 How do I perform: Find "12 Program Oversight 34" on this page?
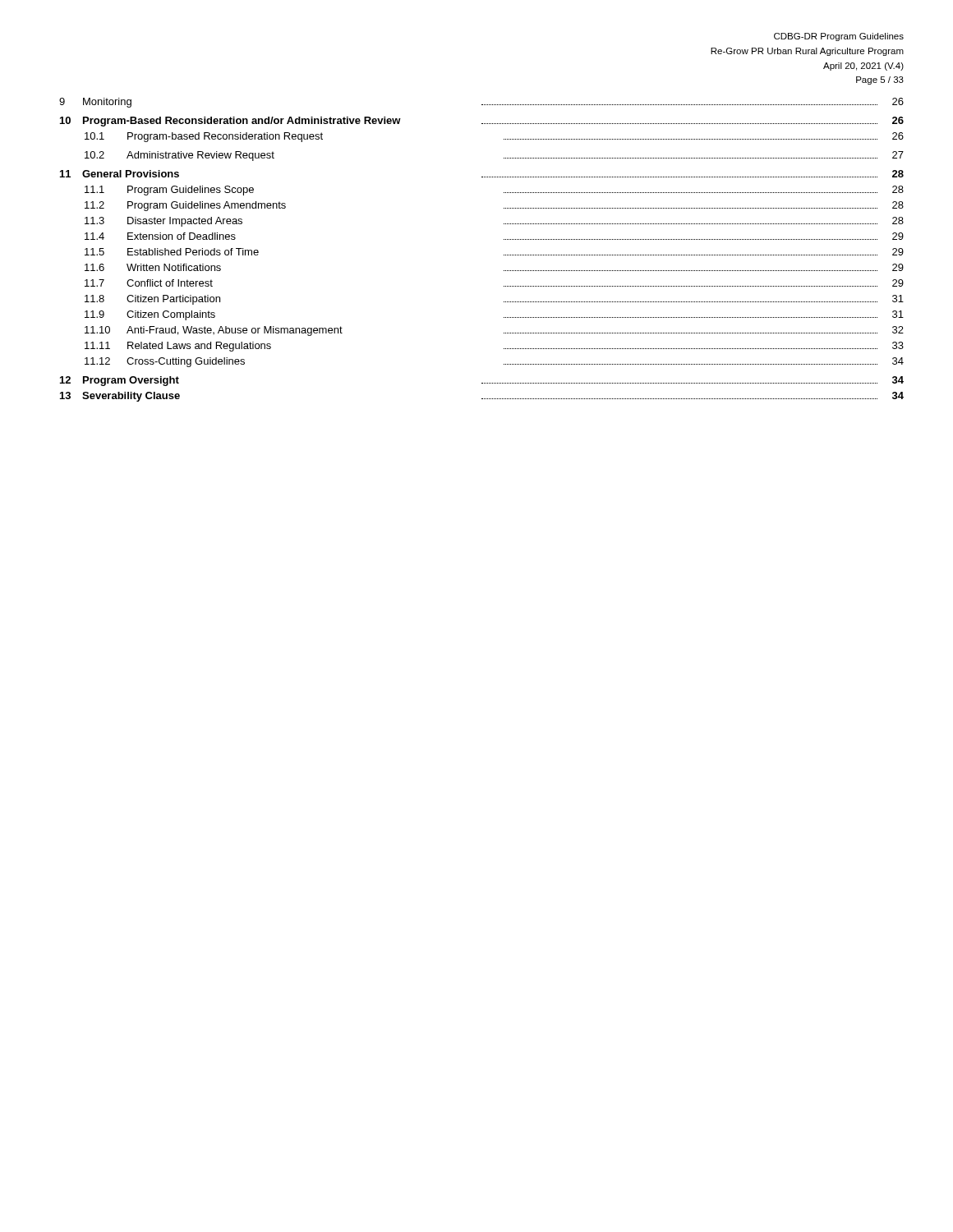click(481, 380)
